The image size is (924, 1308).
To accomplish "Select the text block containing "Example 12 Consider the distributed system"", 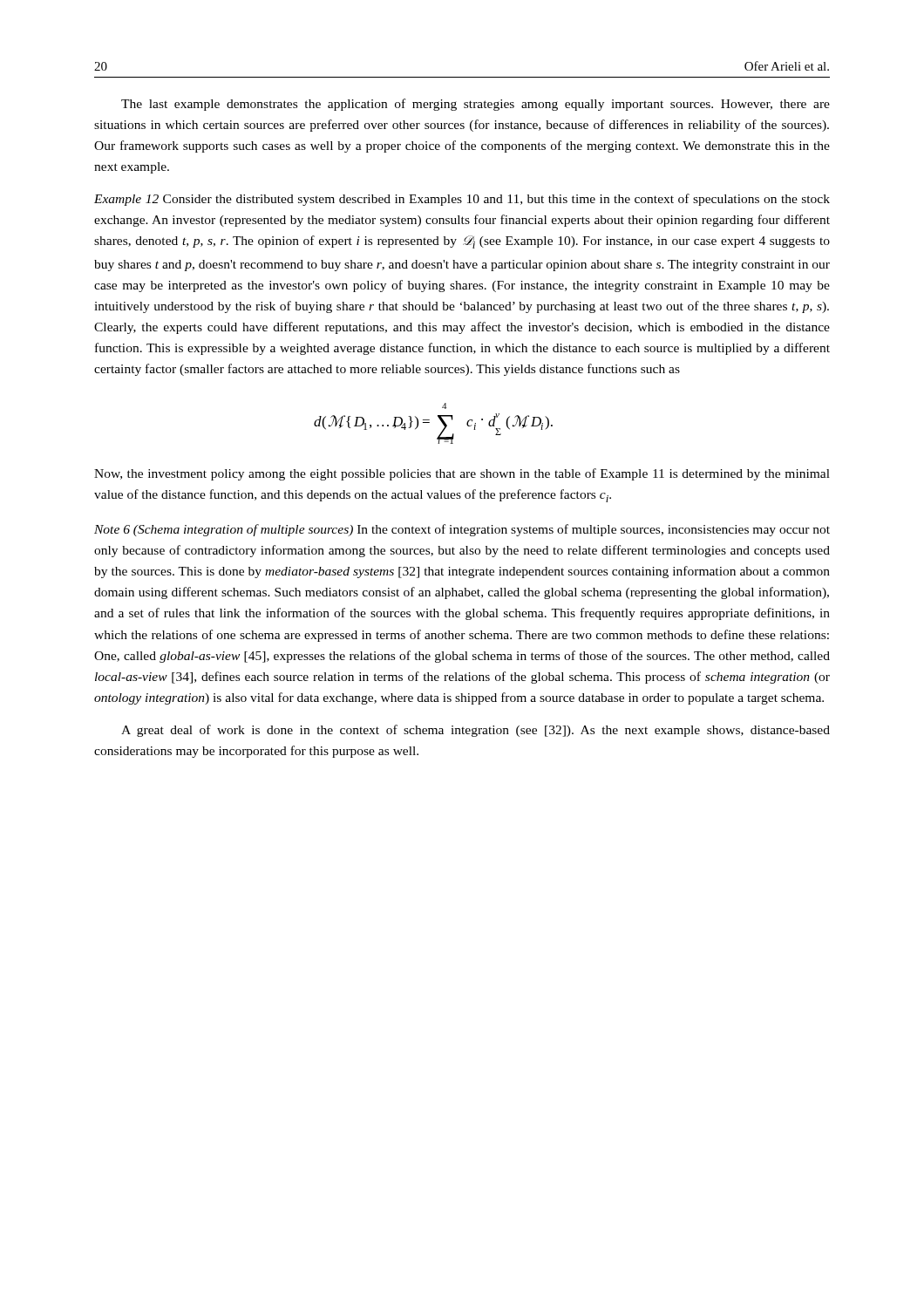I will coord(462,284).
